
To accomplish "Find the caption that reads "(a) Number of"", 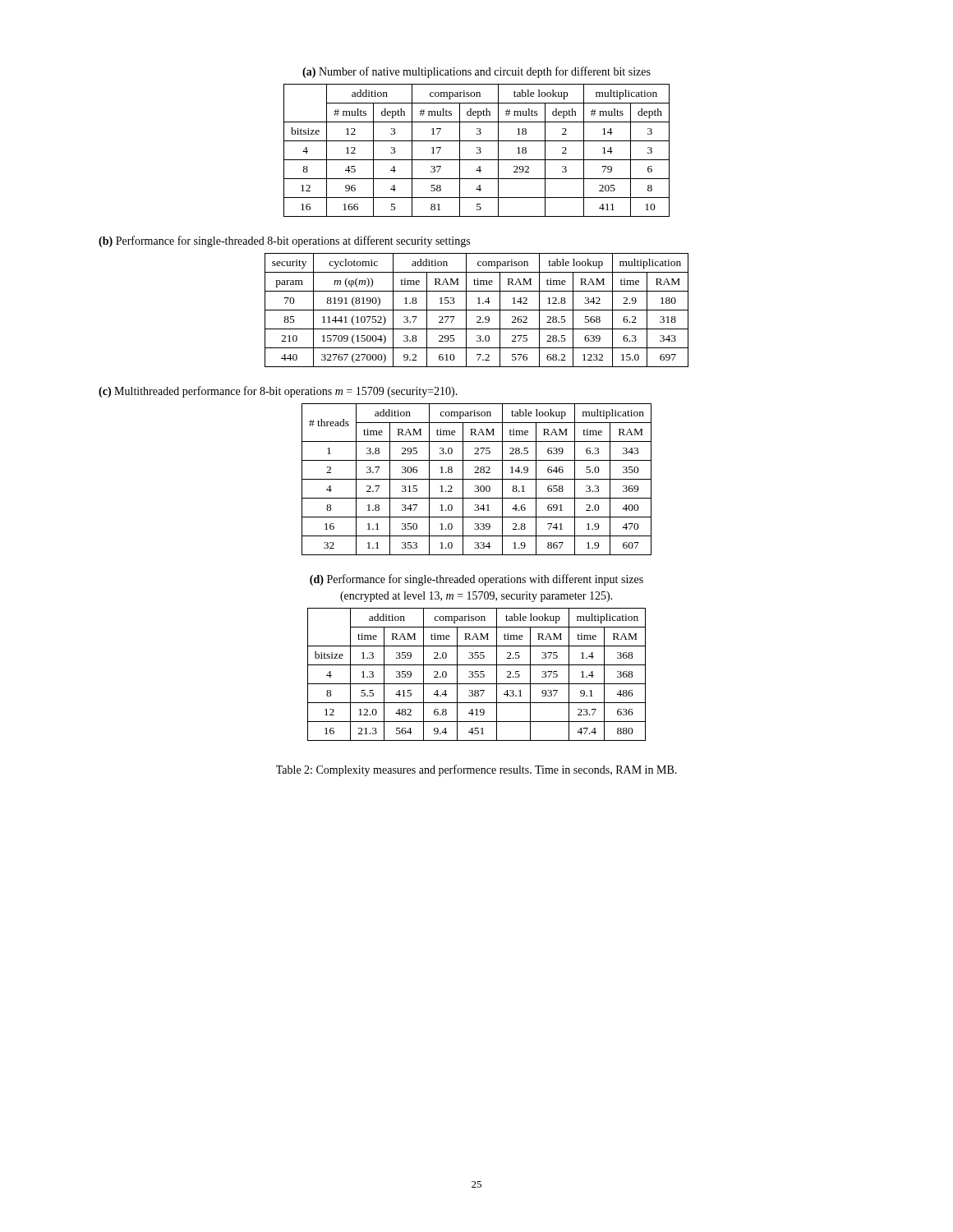I will pos(476,72).
